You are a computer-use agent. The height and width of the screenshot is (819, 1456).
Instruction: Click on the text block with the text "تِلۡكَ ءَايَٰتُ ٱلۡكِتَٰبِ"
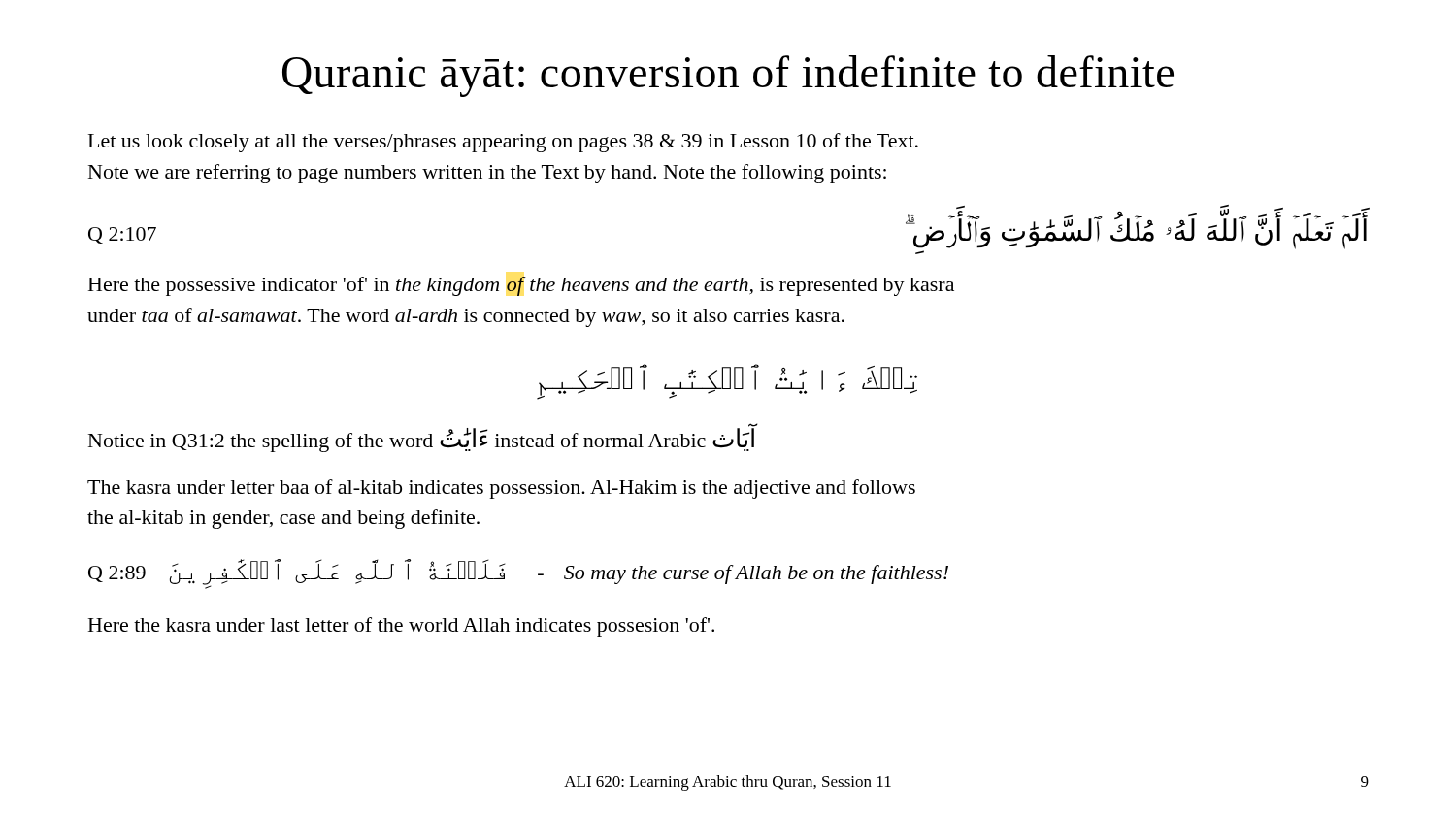728,377
